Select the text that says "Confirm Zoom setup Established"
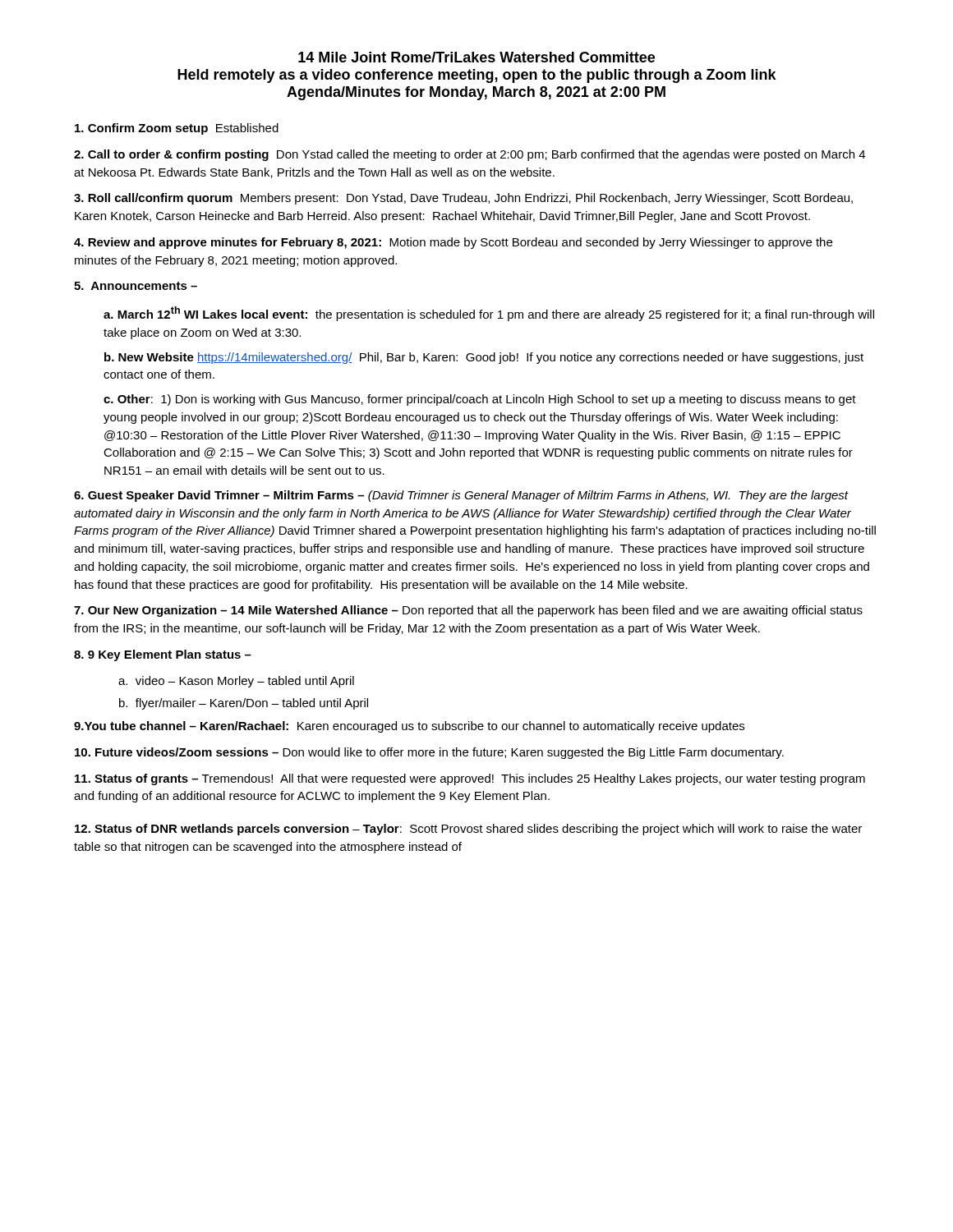 point(177,129)
